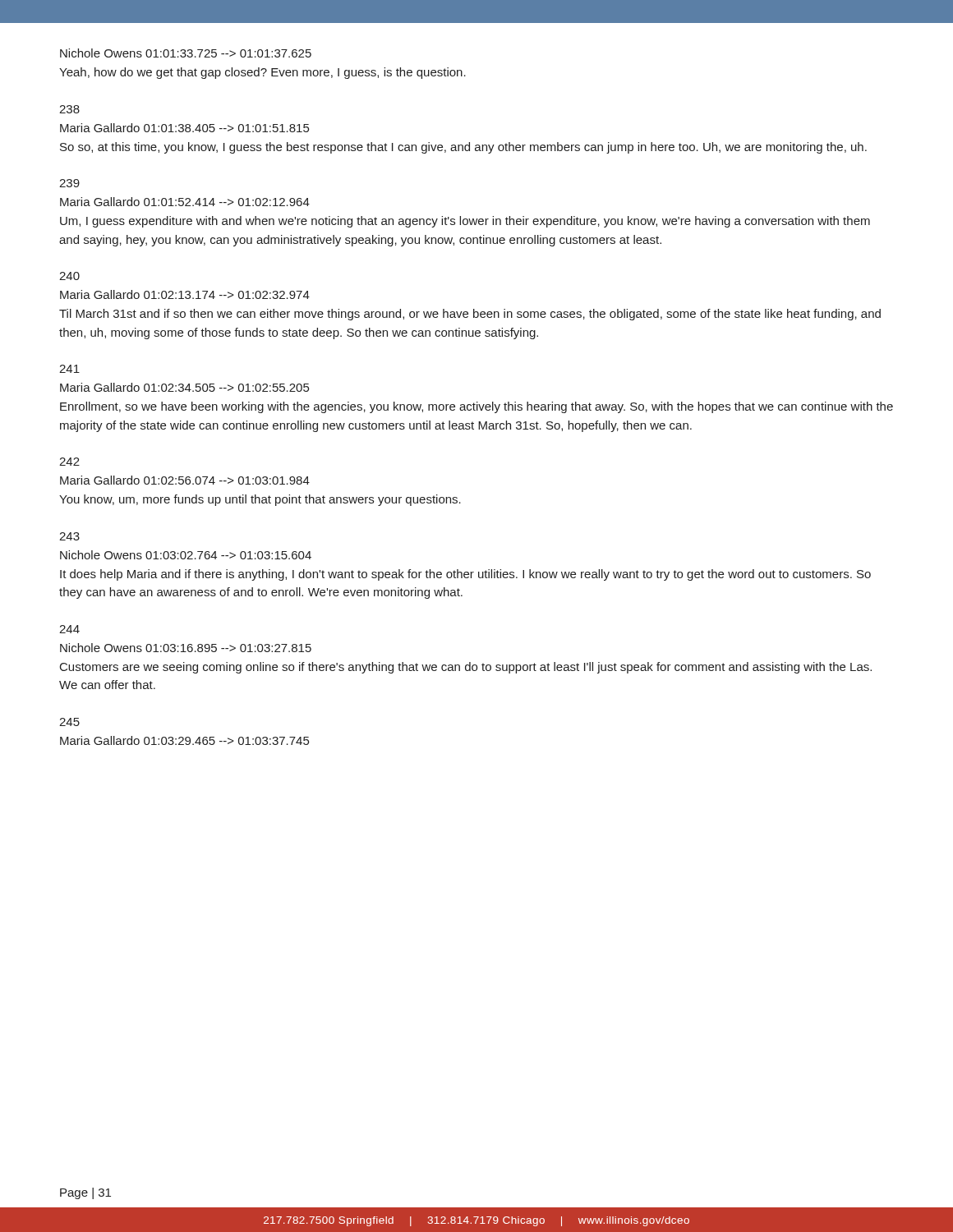The image size is (953, 1232).
Task: Locate the block of text that opens with "241 Maria Gallardo 01:02:34.505 --> 01:02:55.205 Enrollment, so"
Action: coord(476,397)
